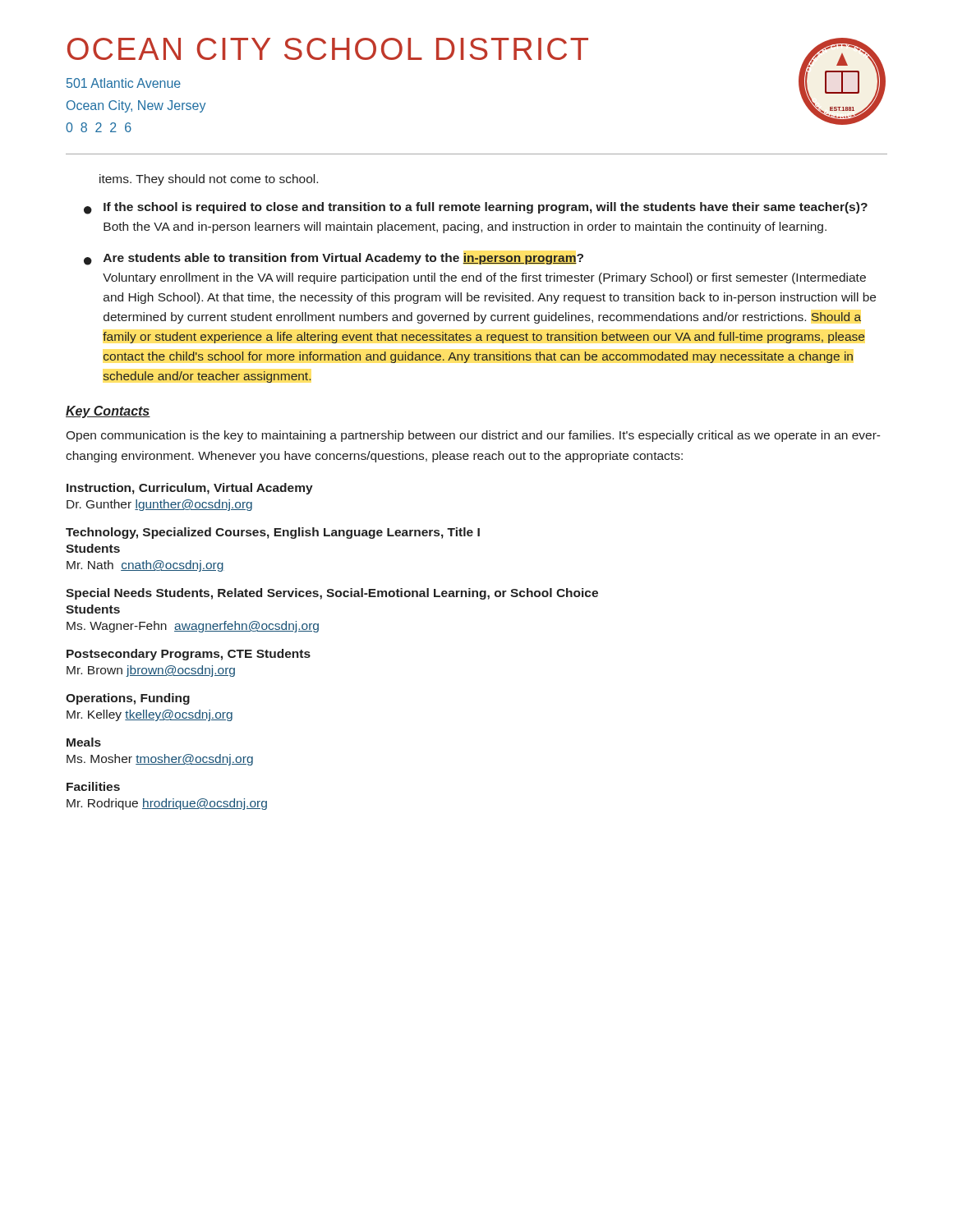Select the section header containing "Key Contacts"
This screenshot has height=1232, width=953.
108,412
